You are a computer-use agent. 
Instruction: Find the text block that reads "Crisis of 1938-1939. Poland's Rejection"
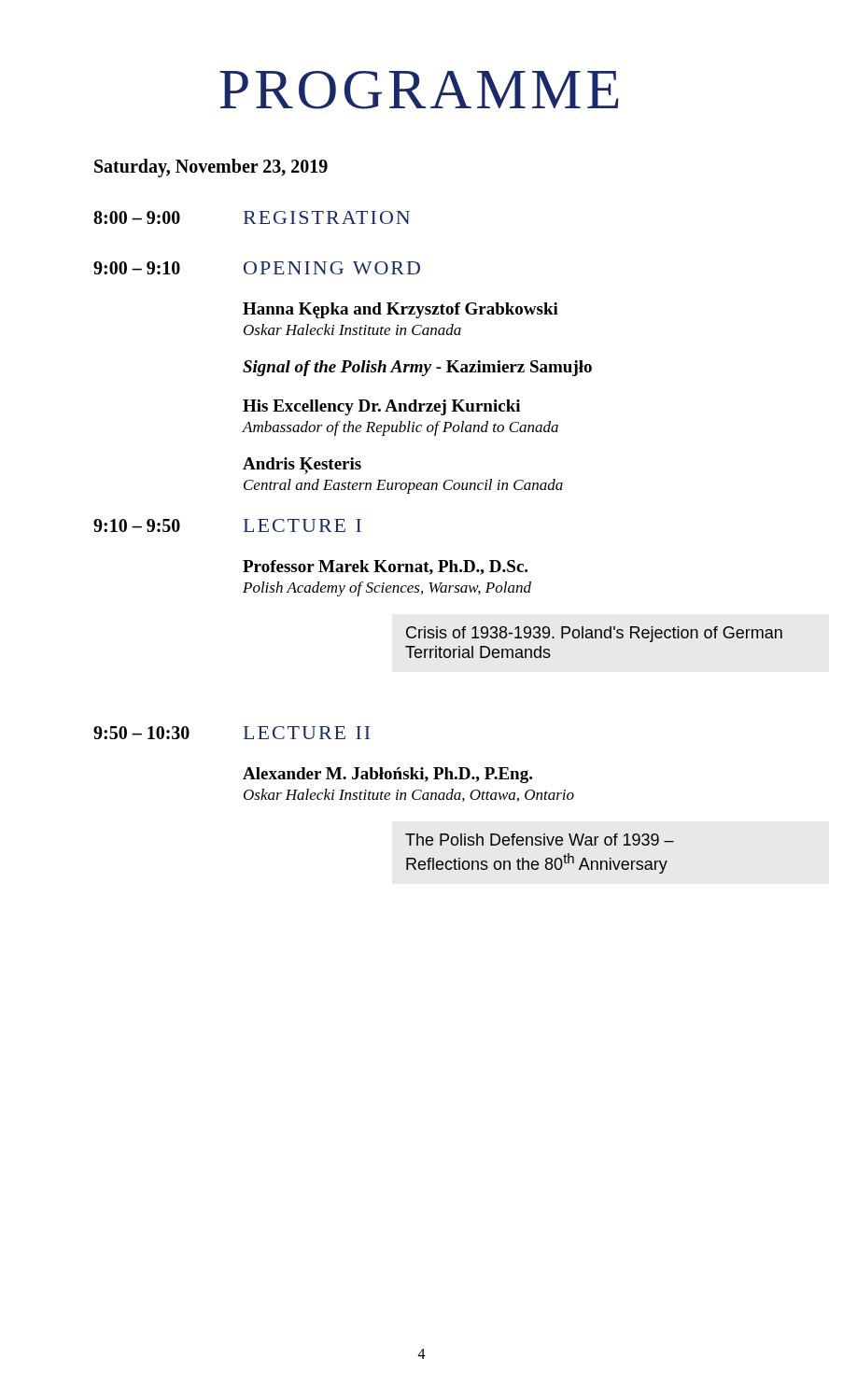coord(571,643)
